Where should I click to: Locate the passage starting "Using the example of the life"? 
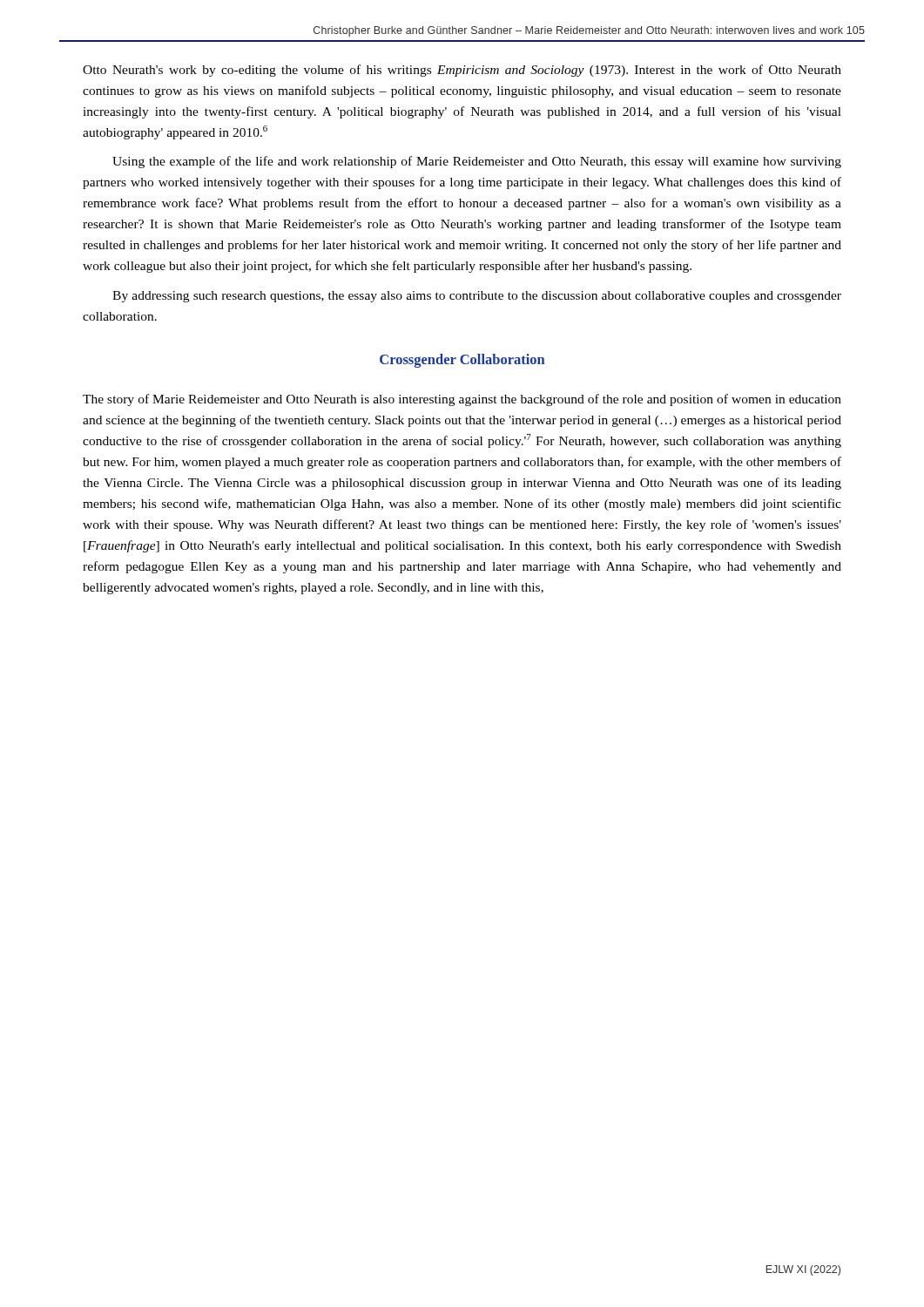click(x=462, y=214)
